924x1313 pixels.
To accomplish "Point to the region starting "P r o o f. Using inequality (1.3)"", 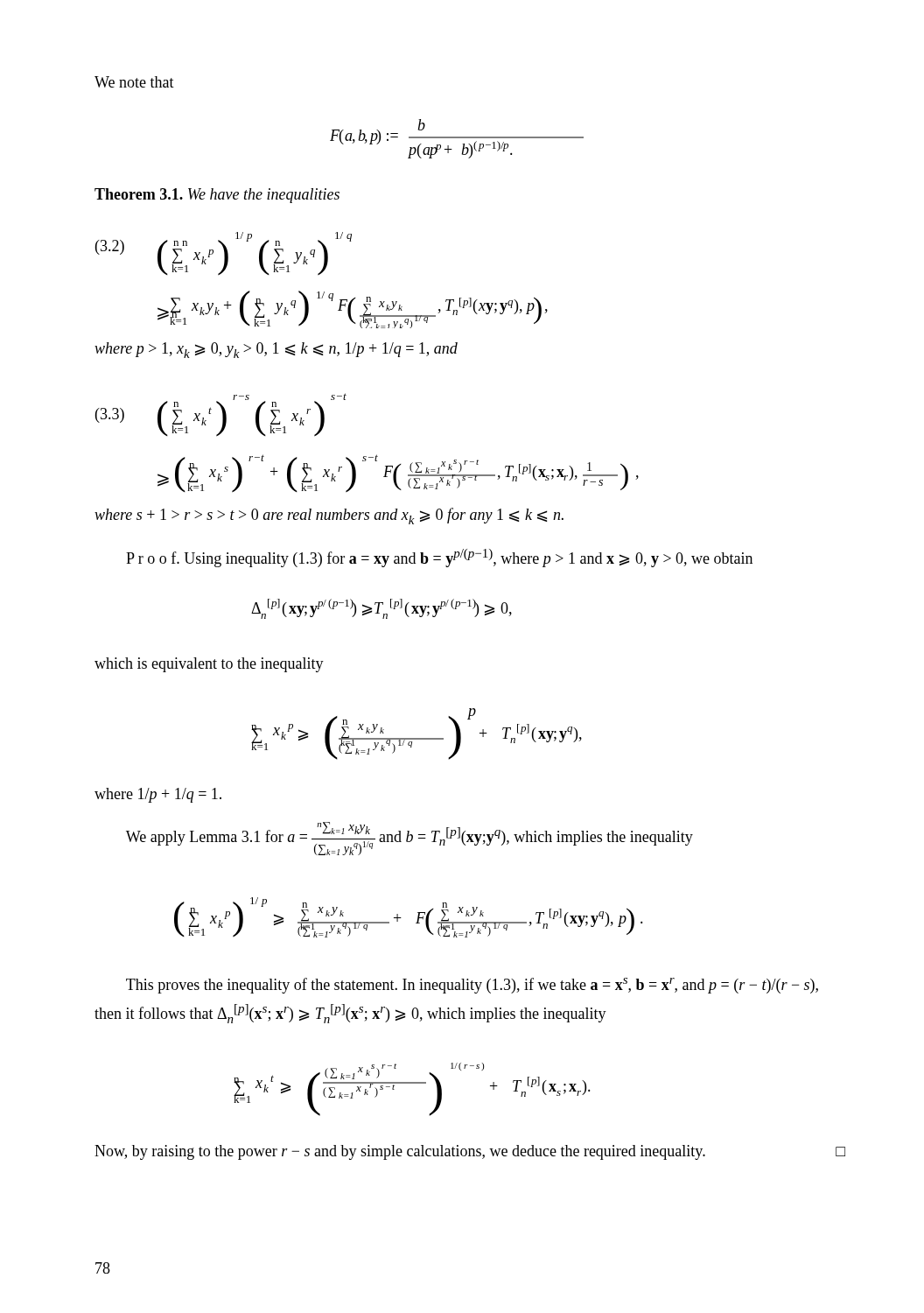I will tap(424, 557).
